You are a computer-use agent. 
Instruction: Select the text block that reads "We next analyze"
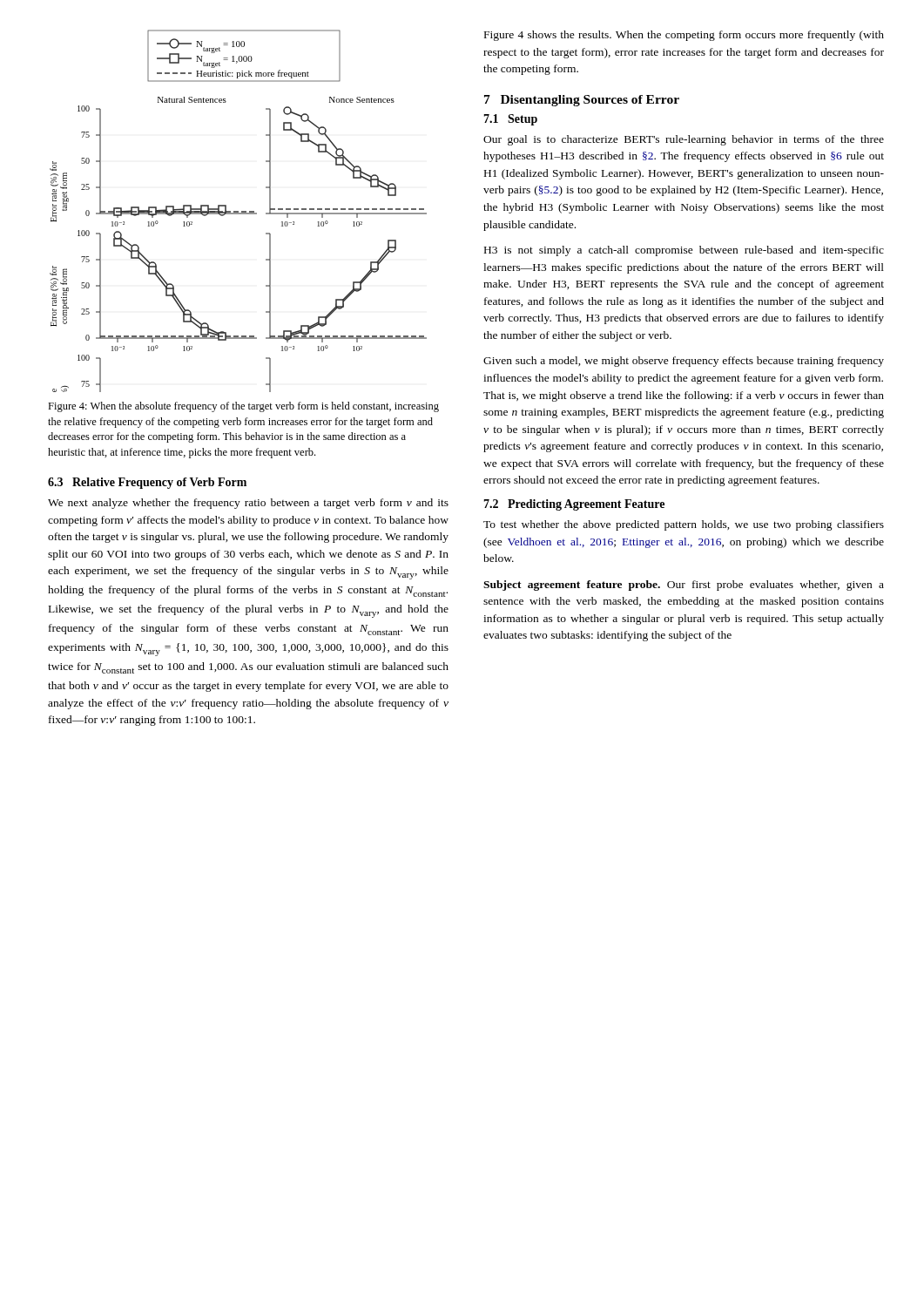click(x=248, y=611)
